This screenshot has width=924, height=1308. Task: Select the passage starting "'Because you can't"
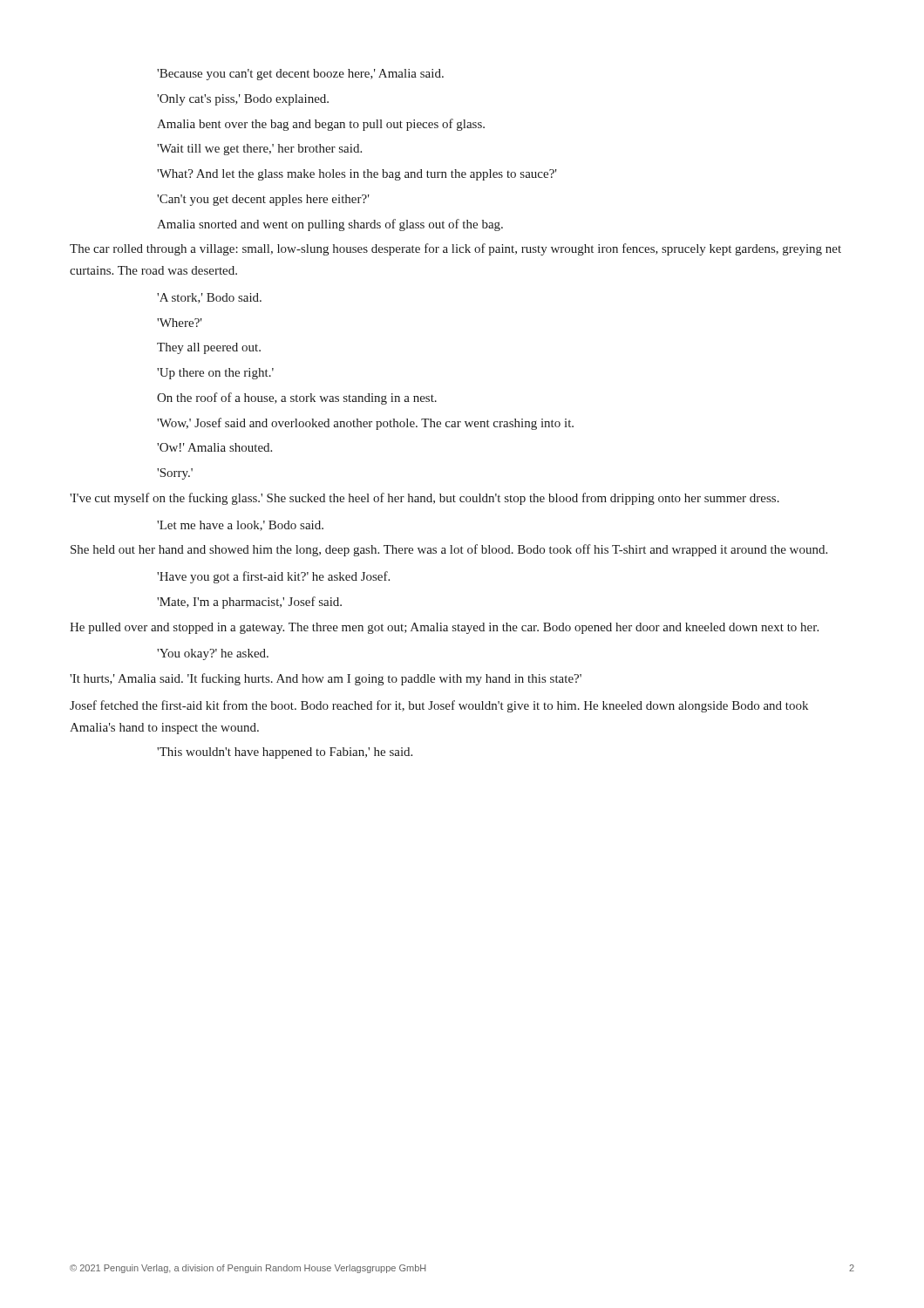tap(301, 73)
